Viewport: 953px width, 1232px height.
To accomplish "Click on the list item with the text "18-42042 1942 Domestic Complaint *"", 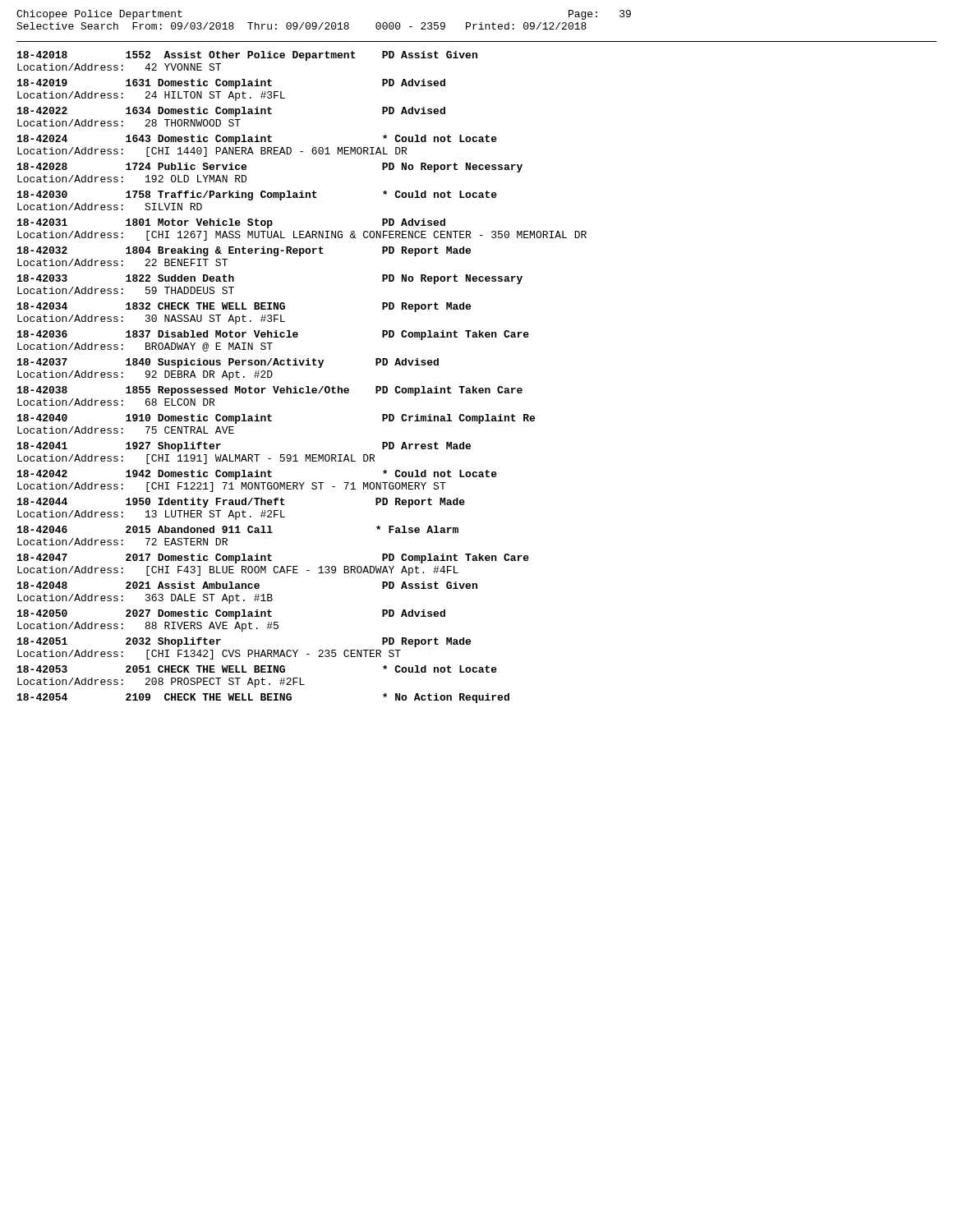I will [x=476, y=480].
